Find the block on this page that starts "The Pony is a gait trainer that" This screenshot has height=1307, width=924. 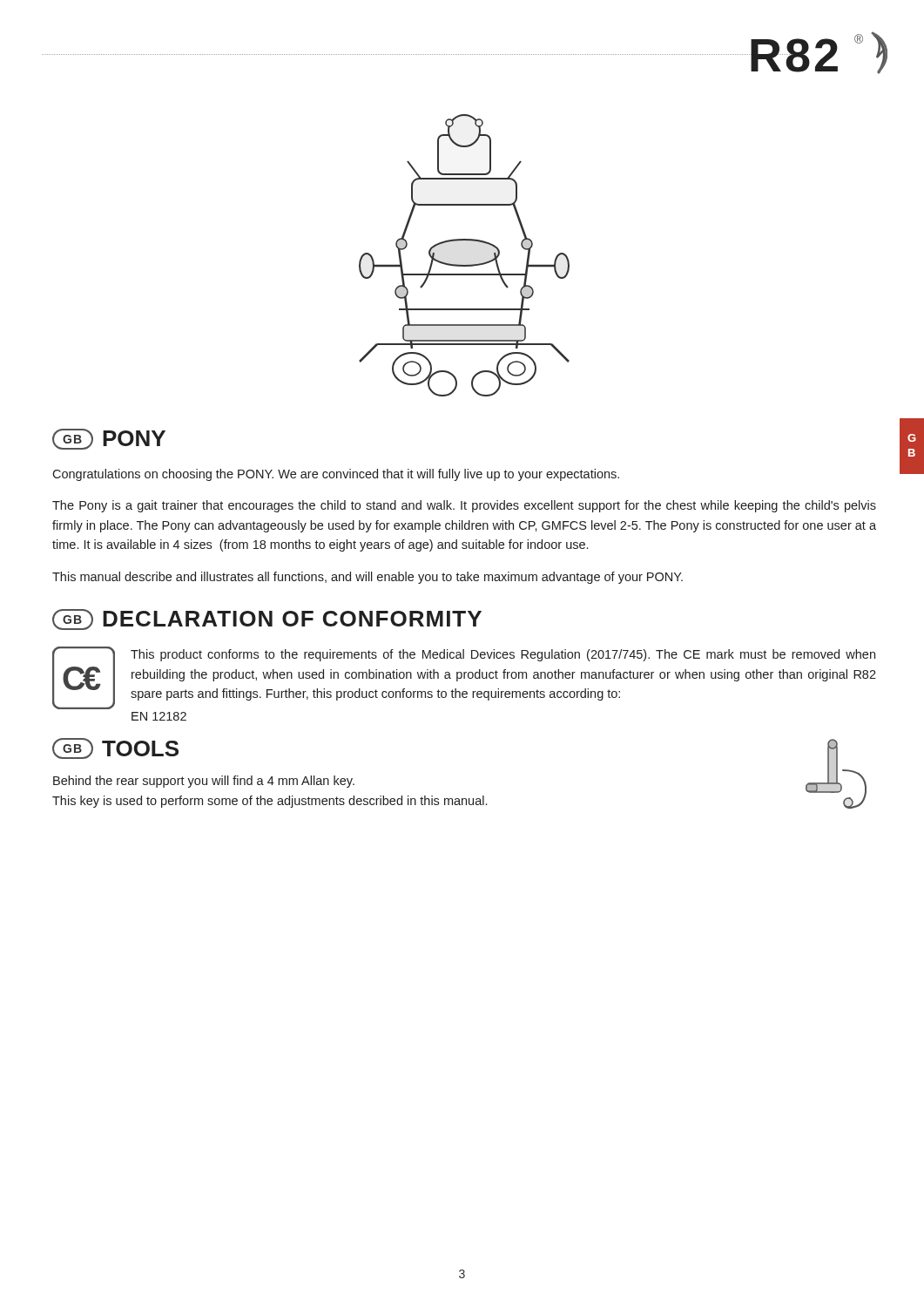pyautogui.click(x=464, y=525)
